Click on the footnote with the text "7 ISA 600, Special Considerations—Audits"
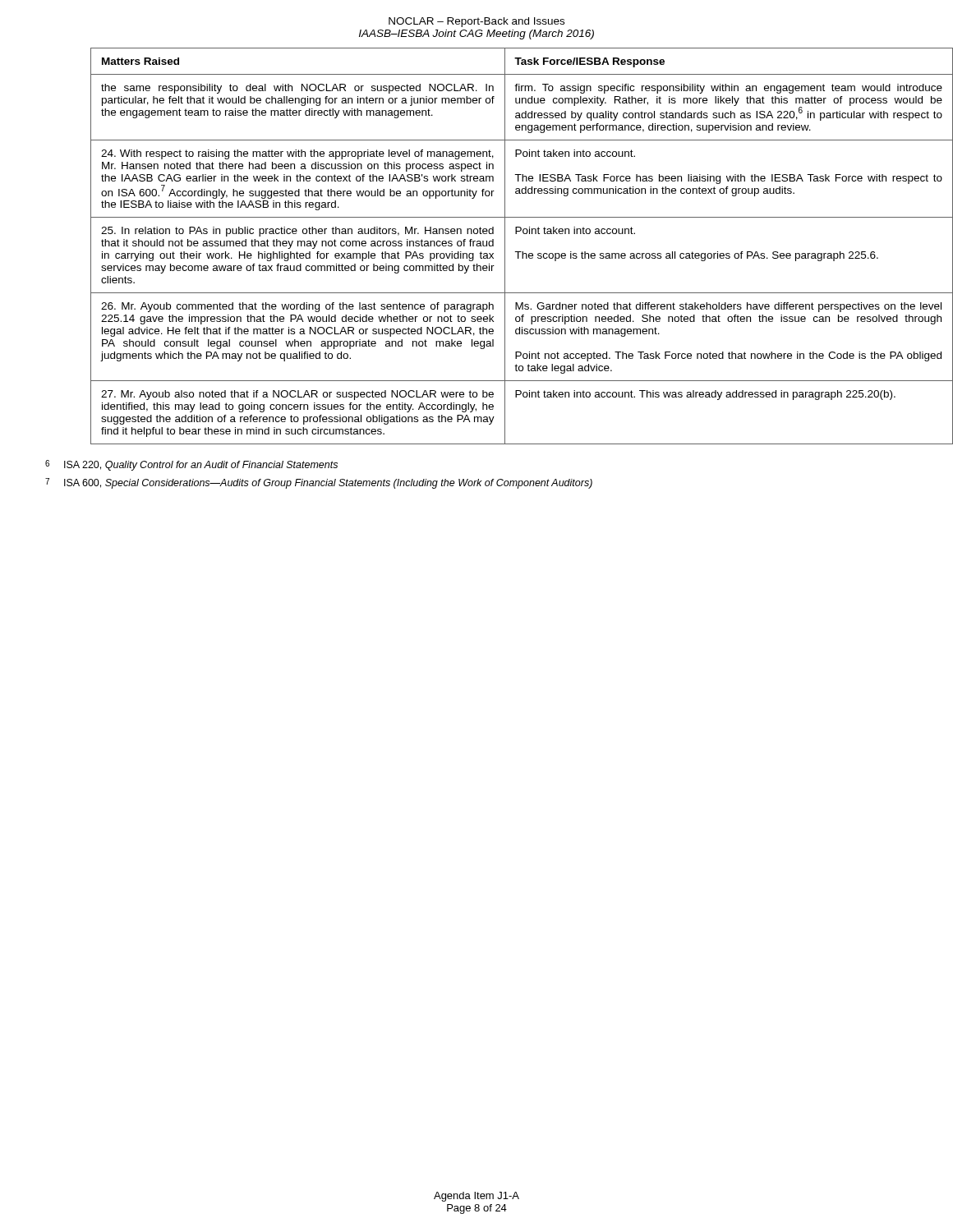This screenshot has height=1232, width=953. coord(319,483)
